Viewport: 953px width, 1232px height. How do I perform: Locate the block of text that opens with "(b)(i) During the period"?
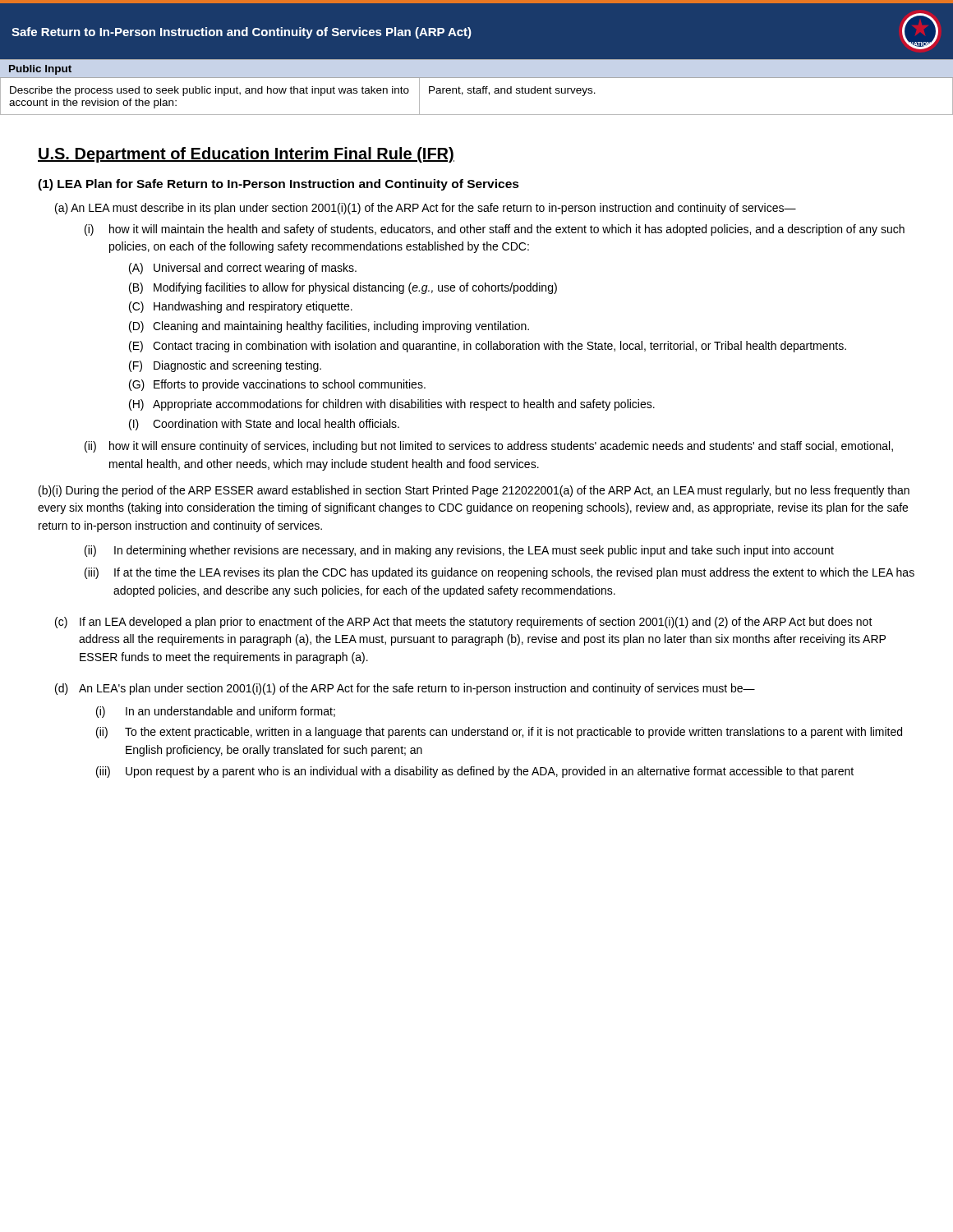(474, 508)
